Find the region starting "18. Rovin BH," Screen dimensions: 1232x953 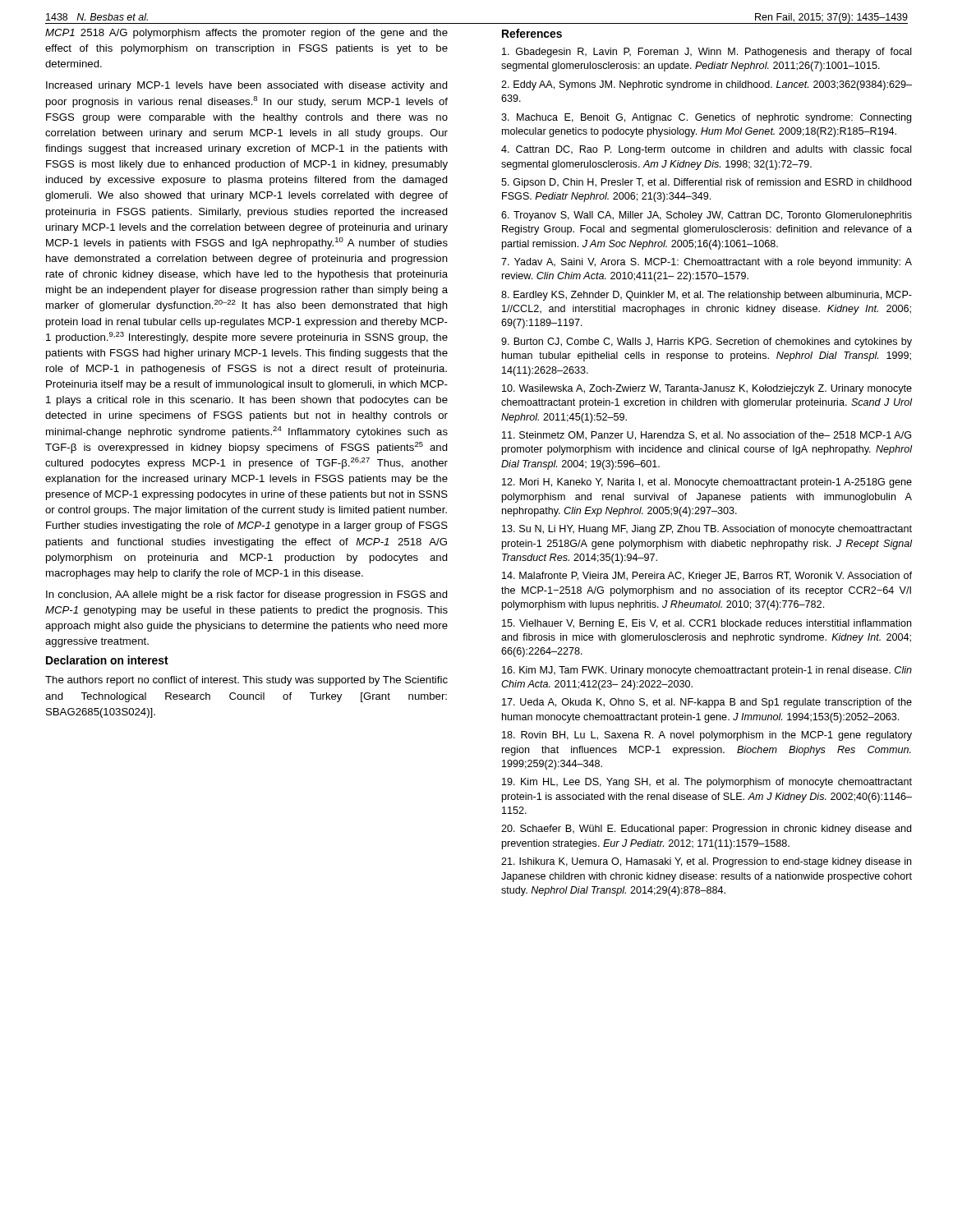(x=707, y=749)
